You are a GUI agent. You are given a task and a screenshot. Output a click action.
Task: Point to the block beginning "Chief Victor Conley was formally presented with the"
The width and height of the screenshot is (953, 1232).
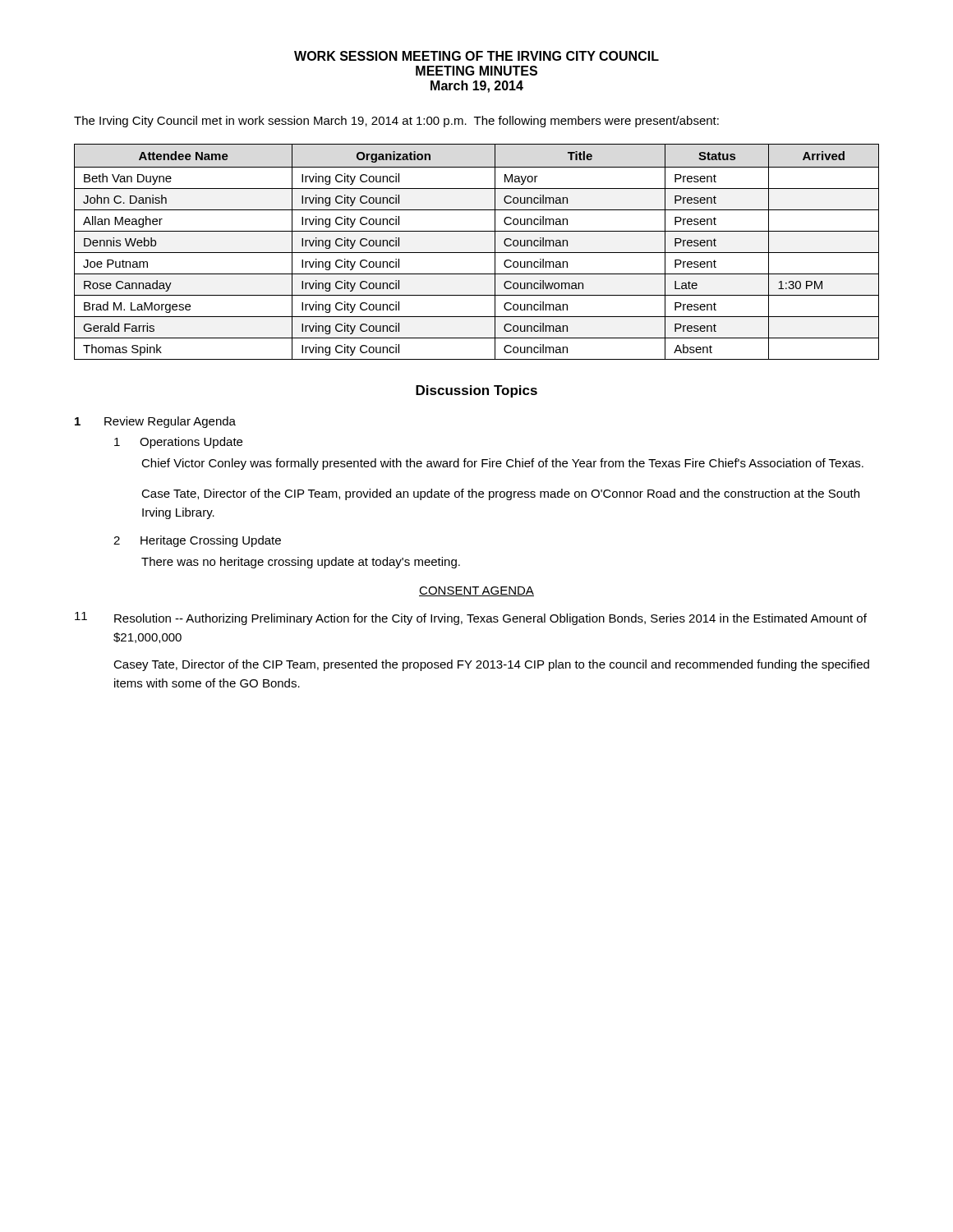(x=503, y=462)
